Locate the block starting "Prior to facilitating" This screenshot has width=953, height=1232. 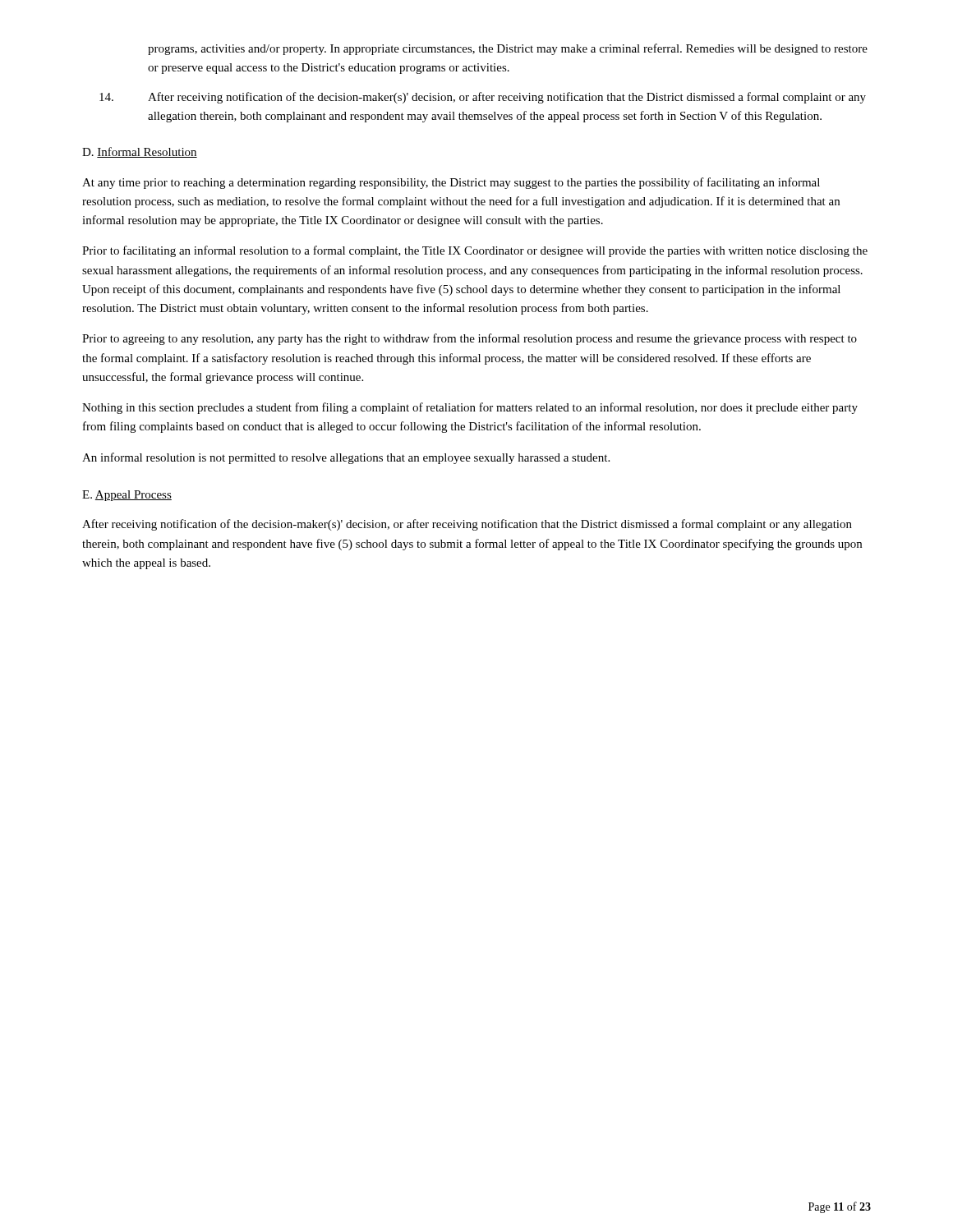475,279
